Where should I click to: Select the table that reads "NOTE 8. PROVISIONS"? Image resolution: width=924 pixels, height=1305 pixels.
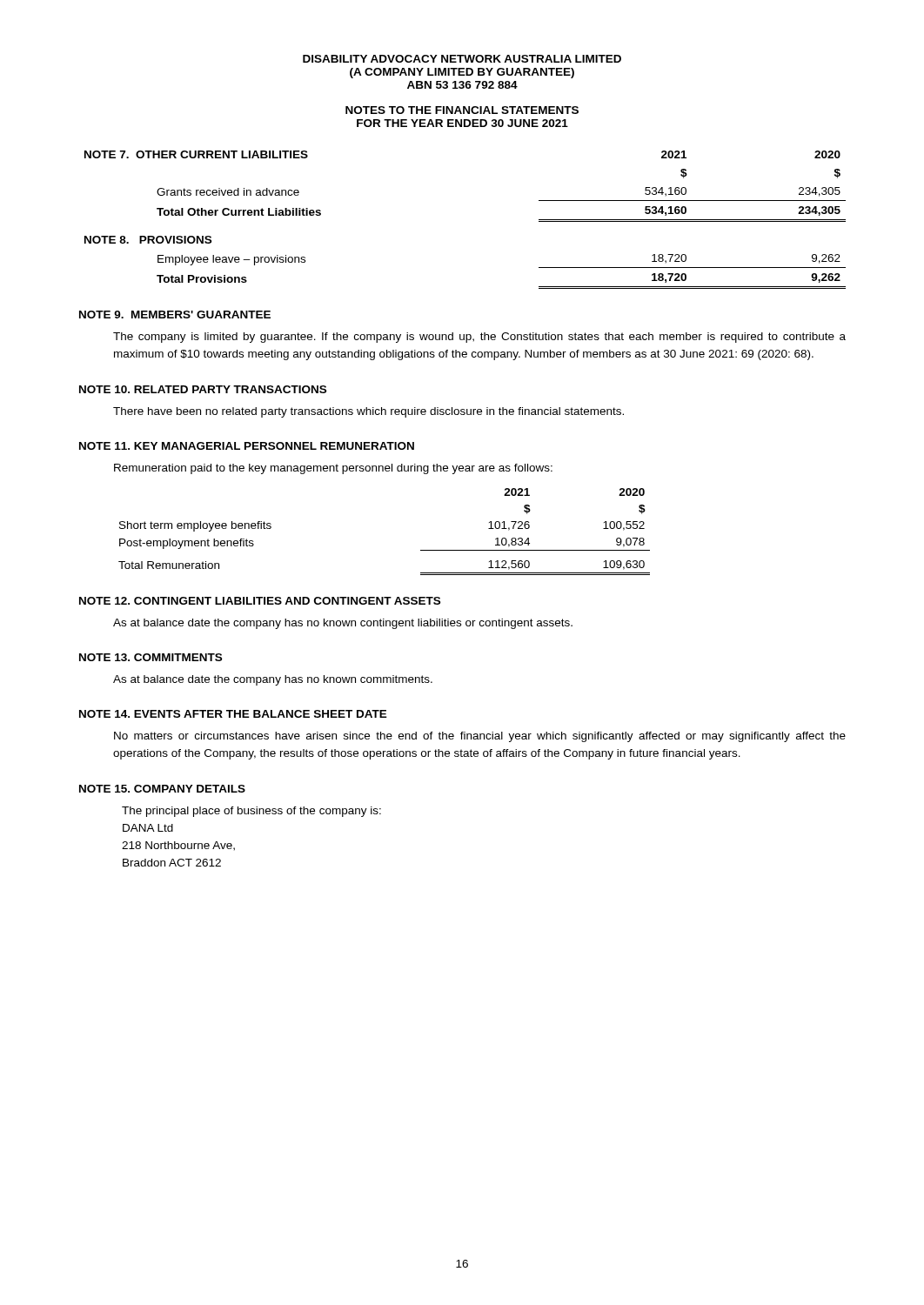462,260
